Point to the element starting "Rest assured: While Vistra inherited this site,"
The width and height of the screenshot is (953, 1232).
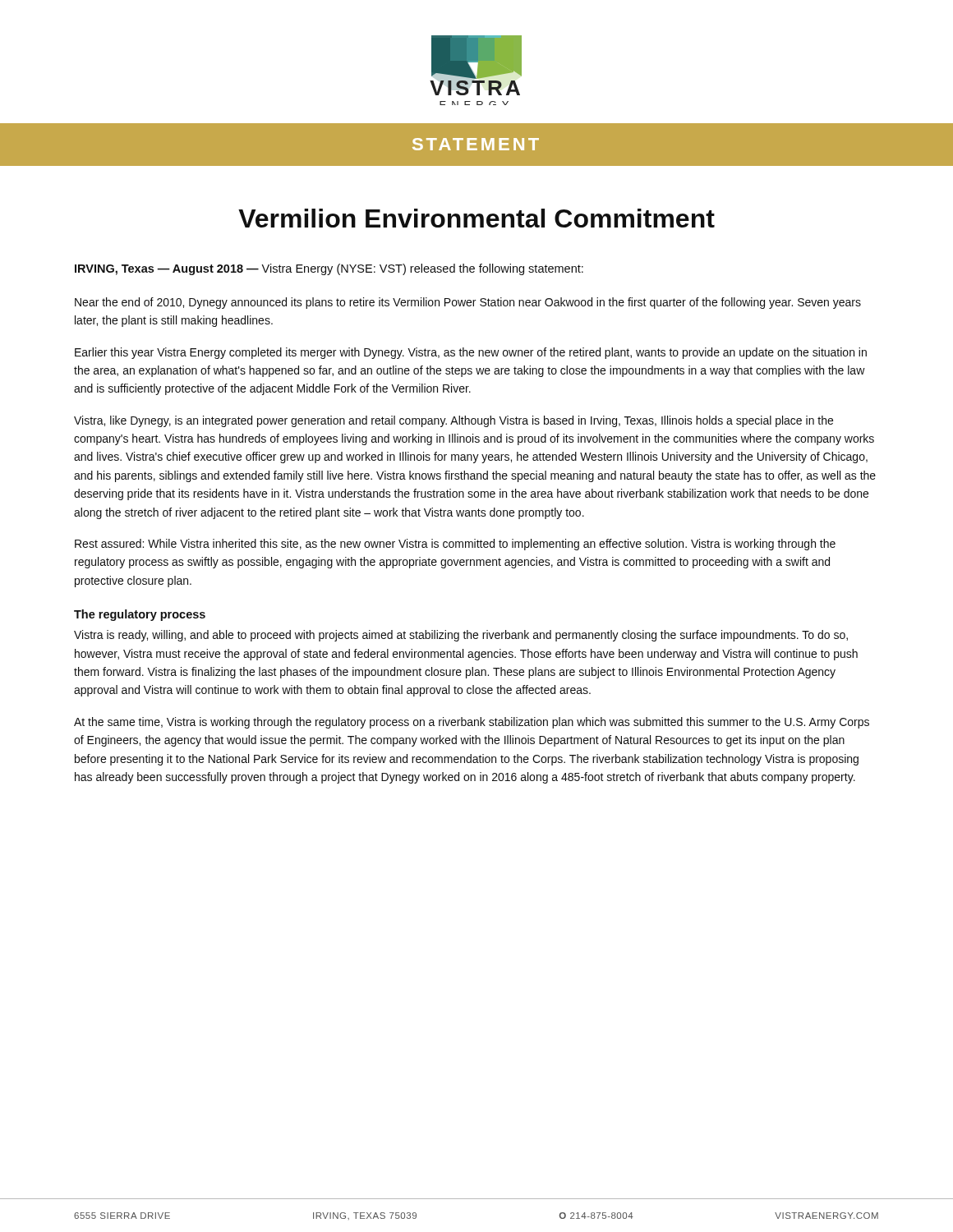click(x=455, y=562)
